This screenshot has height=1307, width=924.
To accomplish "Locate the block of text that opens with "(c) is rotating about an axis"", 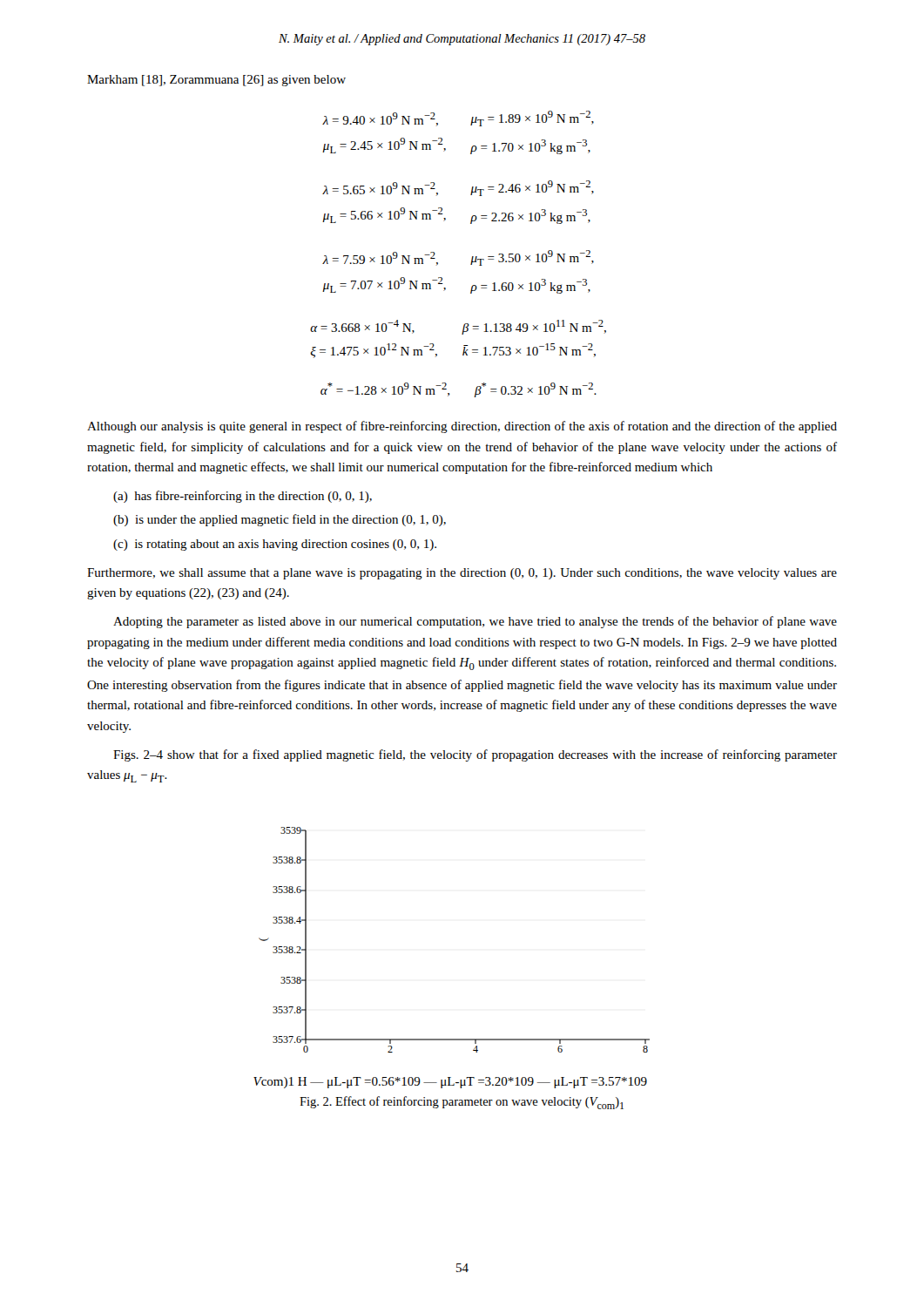I will [x=275, y=543].
